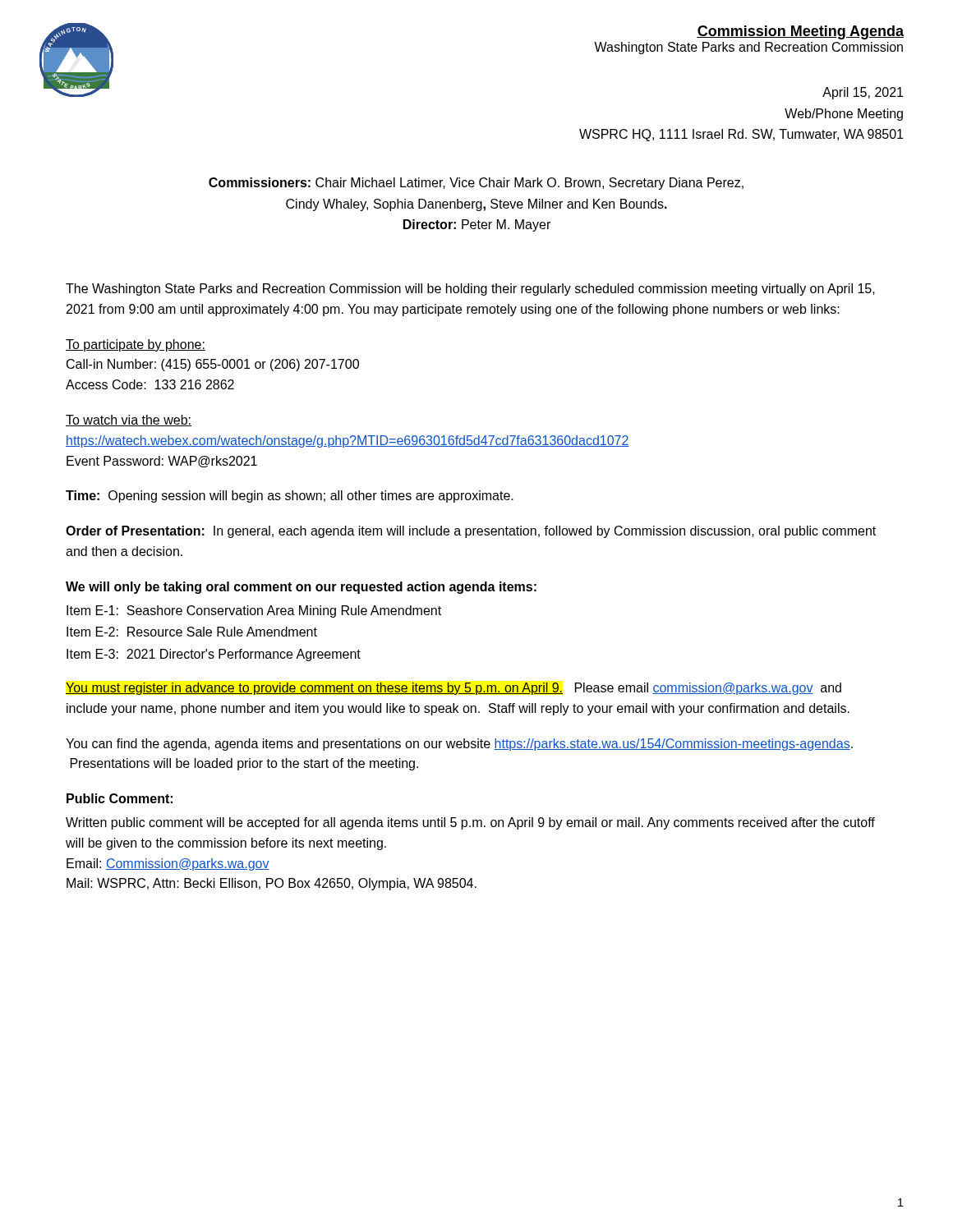Locate the block of text that opens with "Item E-1: Seashore Conservation Area Mining"
The height and width of the screenshot is (1232, 953).
point(253,610)
